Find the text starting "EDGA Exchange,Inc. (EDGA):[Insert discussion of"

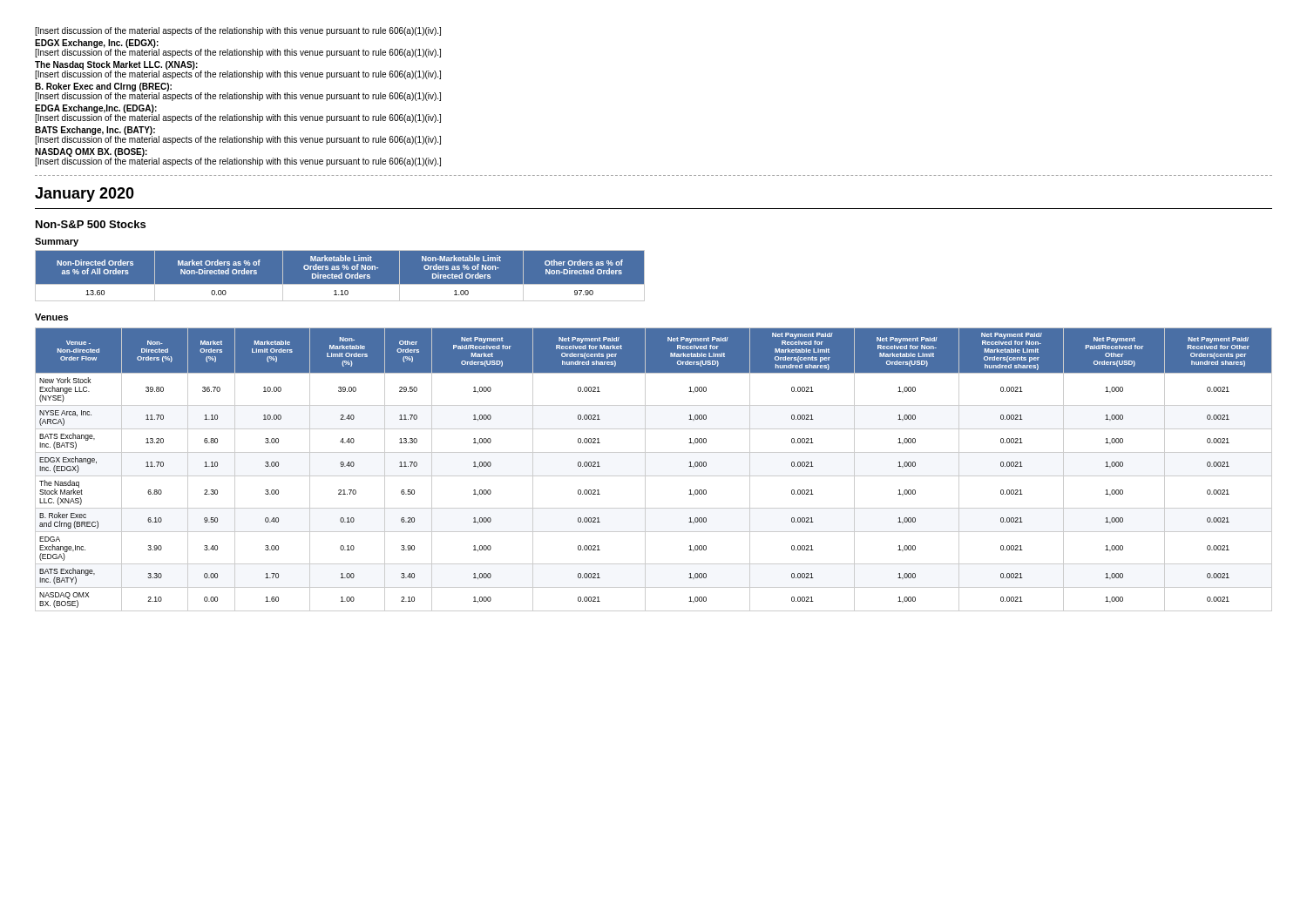(238, 113)
